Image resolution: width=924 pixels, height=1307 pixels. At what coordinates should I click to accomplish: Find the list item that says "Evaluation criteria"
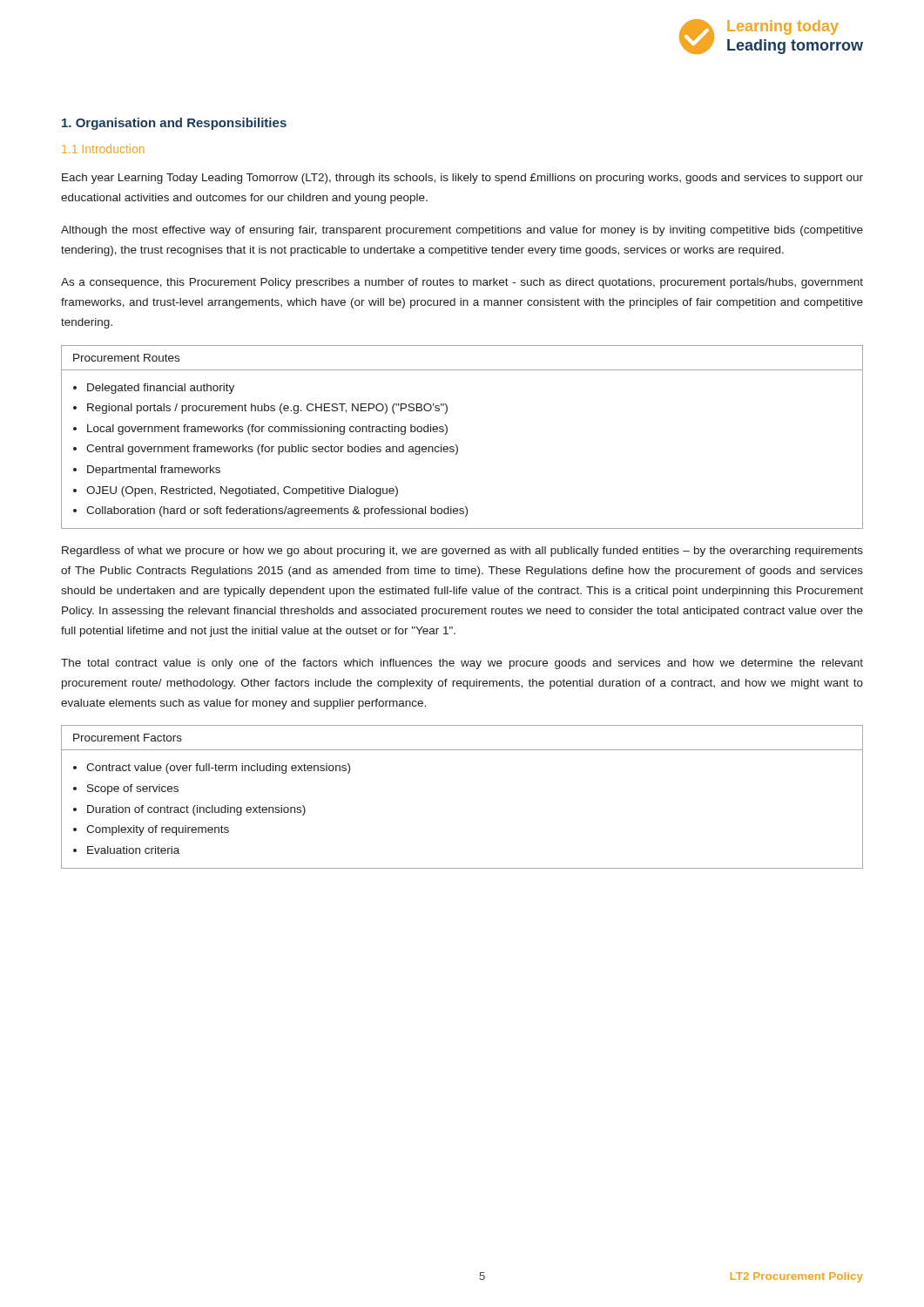point(133,850)
